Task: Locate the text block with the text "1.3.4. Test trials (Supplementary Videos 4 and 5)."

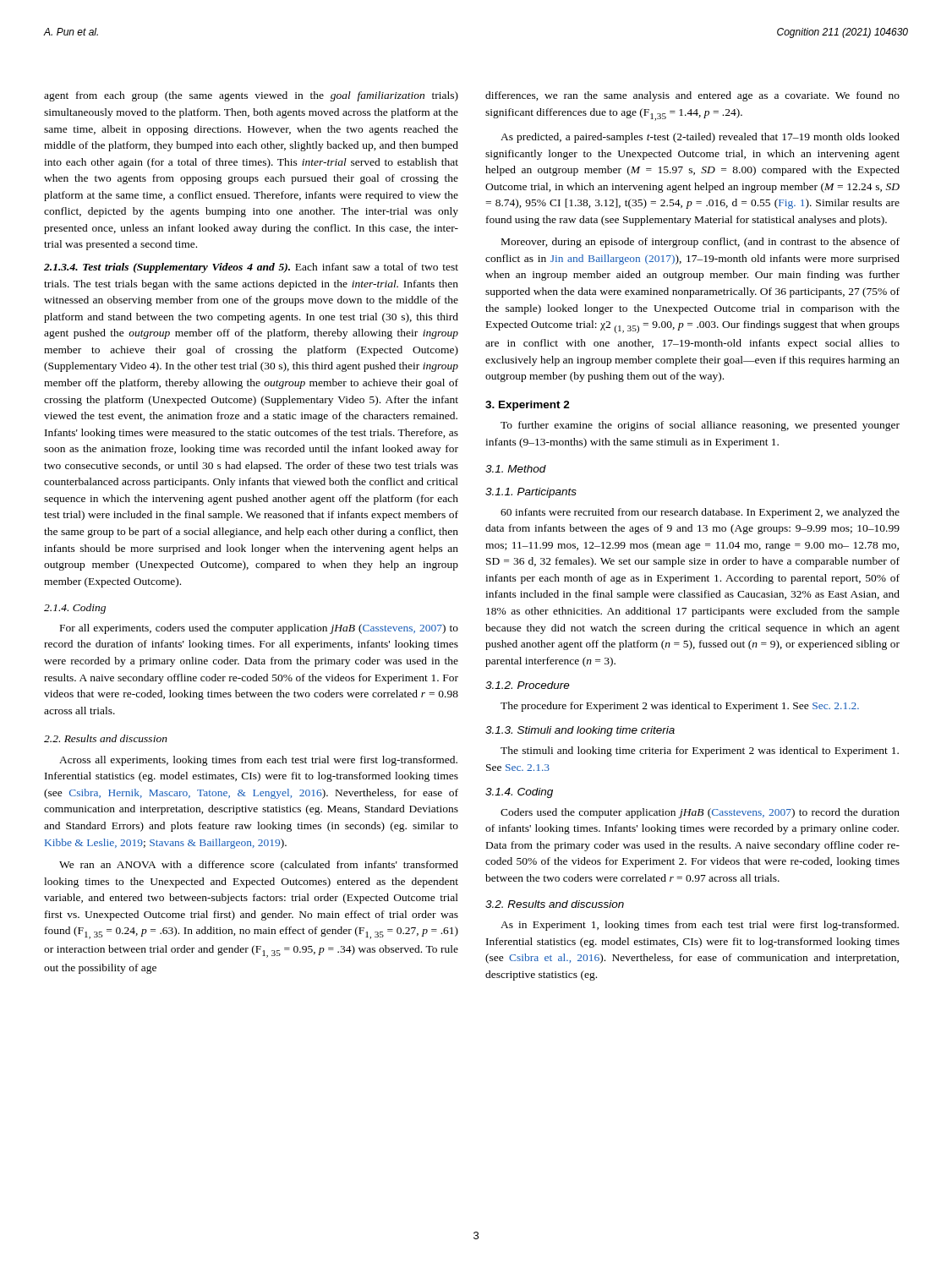Action: (251, 424)
